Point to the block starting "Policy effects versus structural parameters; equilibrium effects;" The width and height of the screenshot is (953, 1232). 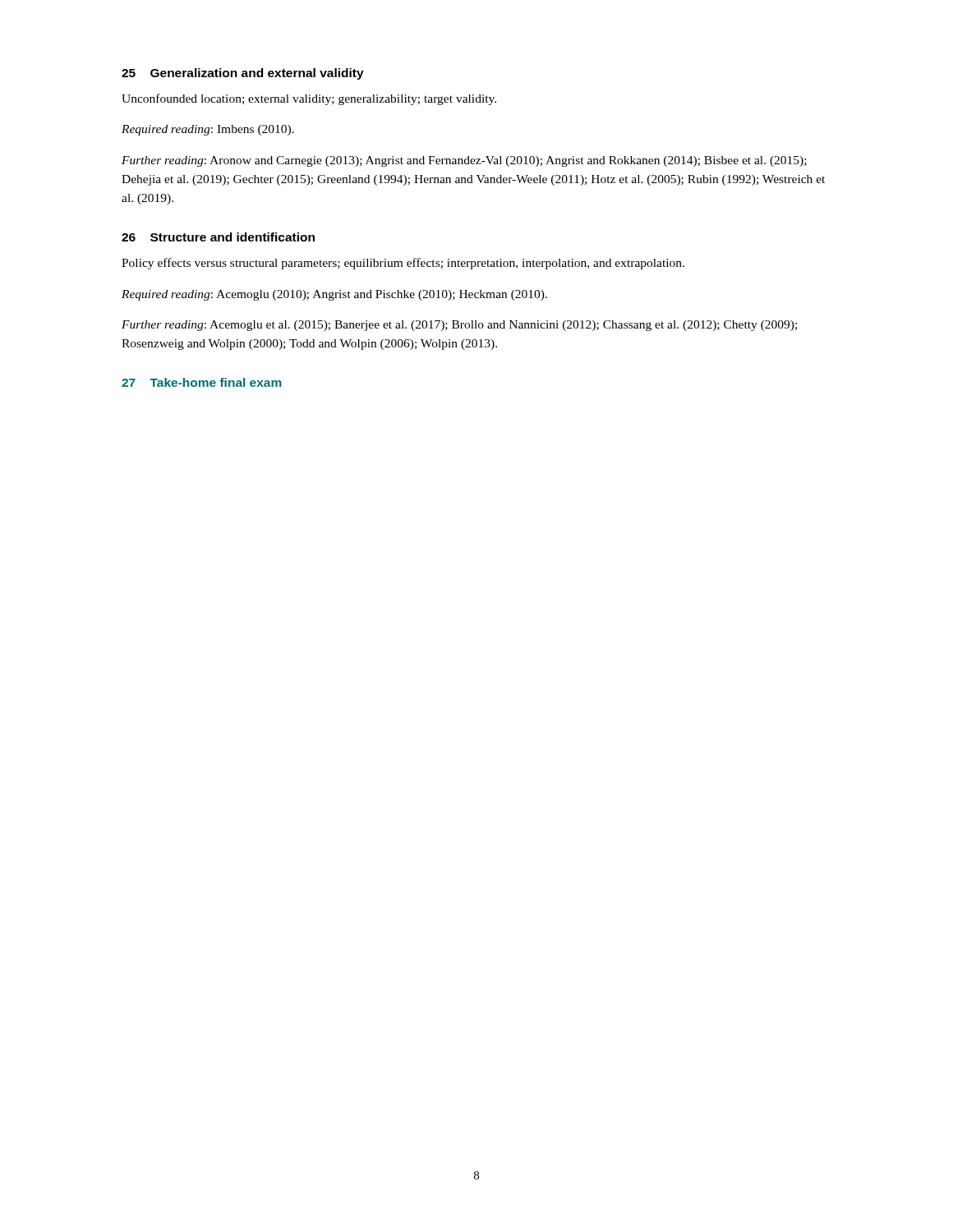pos(403,263)
